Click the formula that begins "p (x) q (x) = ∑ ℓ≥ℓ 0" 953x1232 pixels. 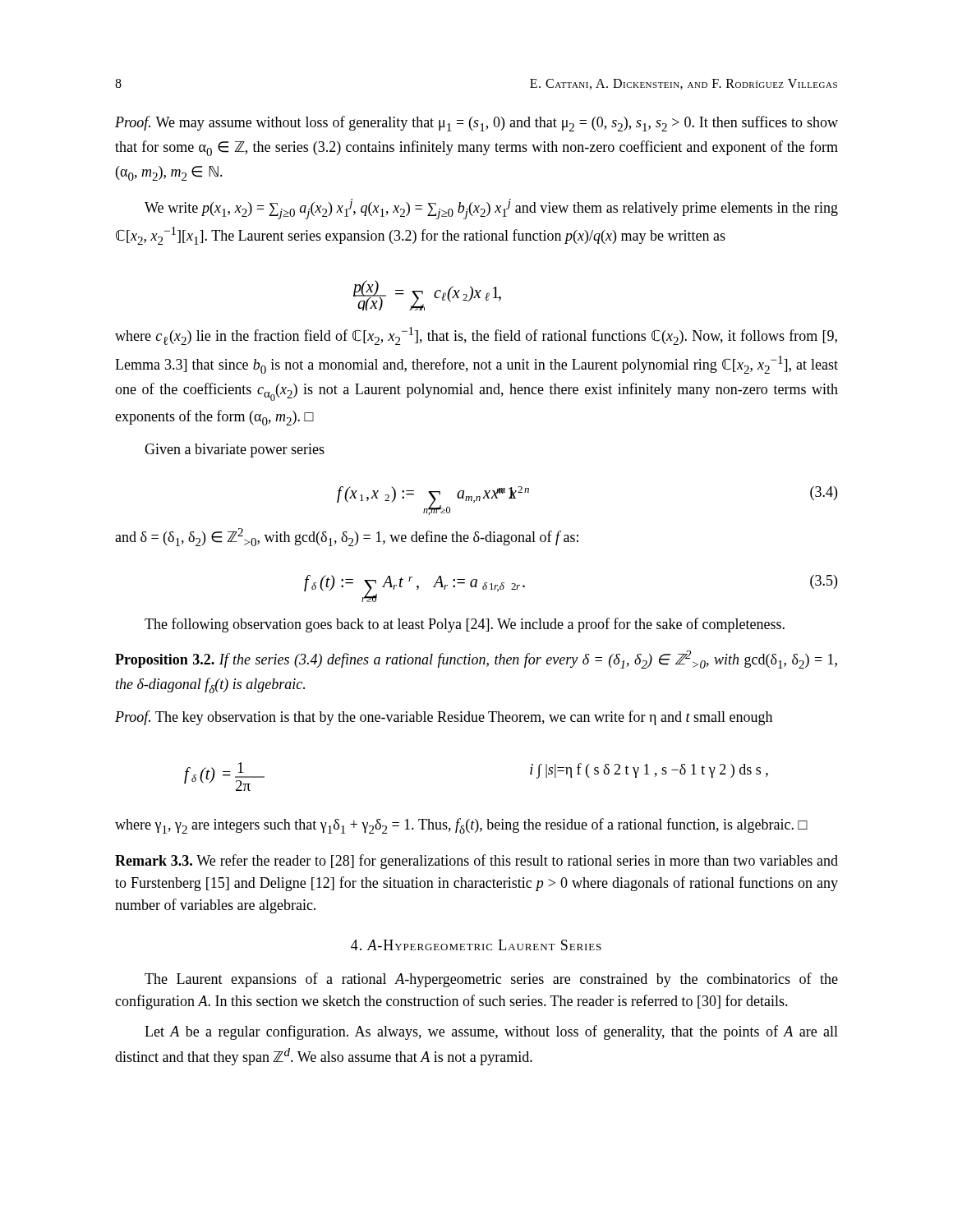click(476, 286)
